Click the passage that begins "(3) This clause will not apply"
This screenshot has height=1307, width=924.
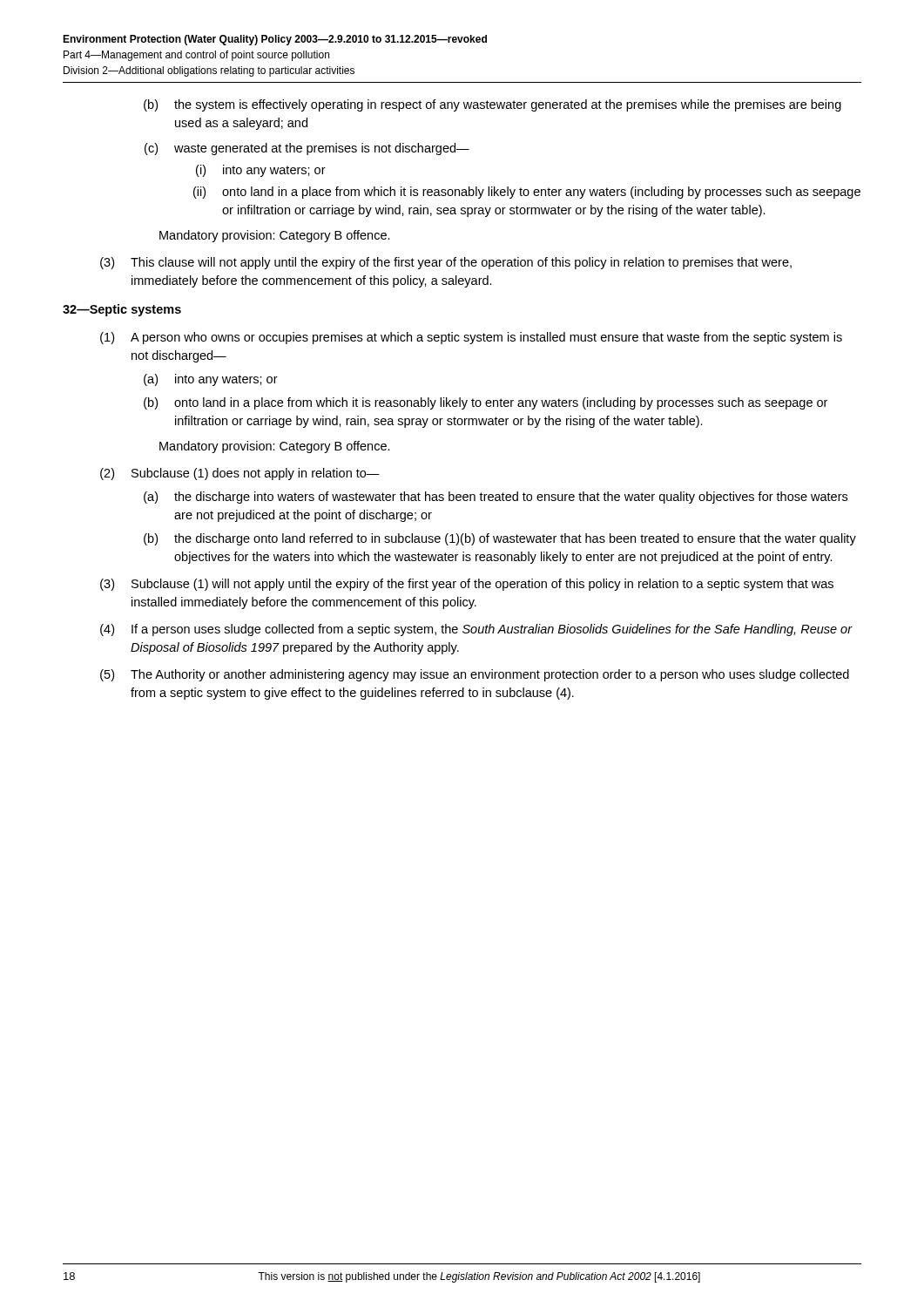click(x=462, y=272)
